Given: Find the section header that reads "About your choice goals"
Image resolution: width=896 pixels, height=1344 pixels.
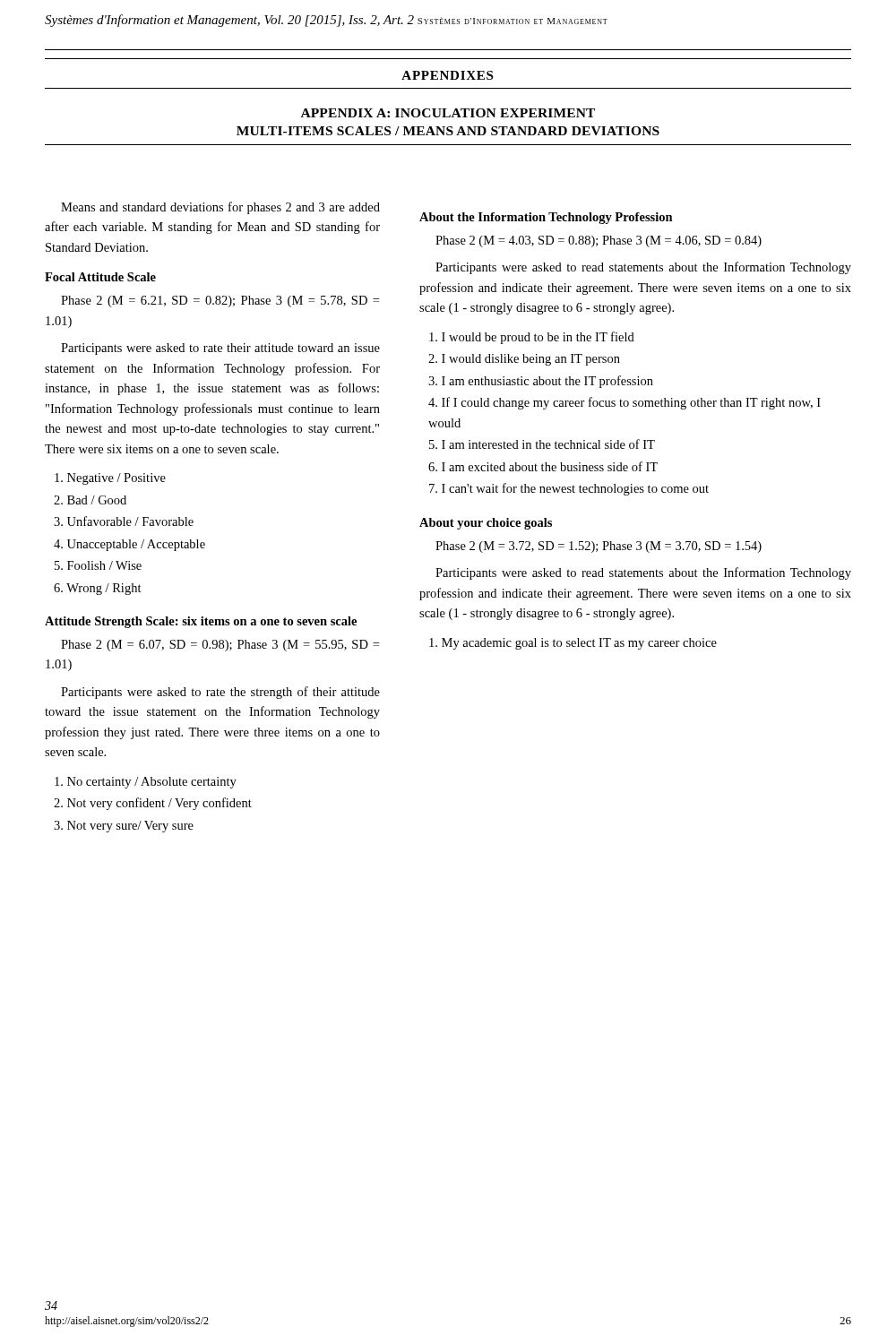Looking at the screenshot, I should pyautogui.click(x=486, y=522).
